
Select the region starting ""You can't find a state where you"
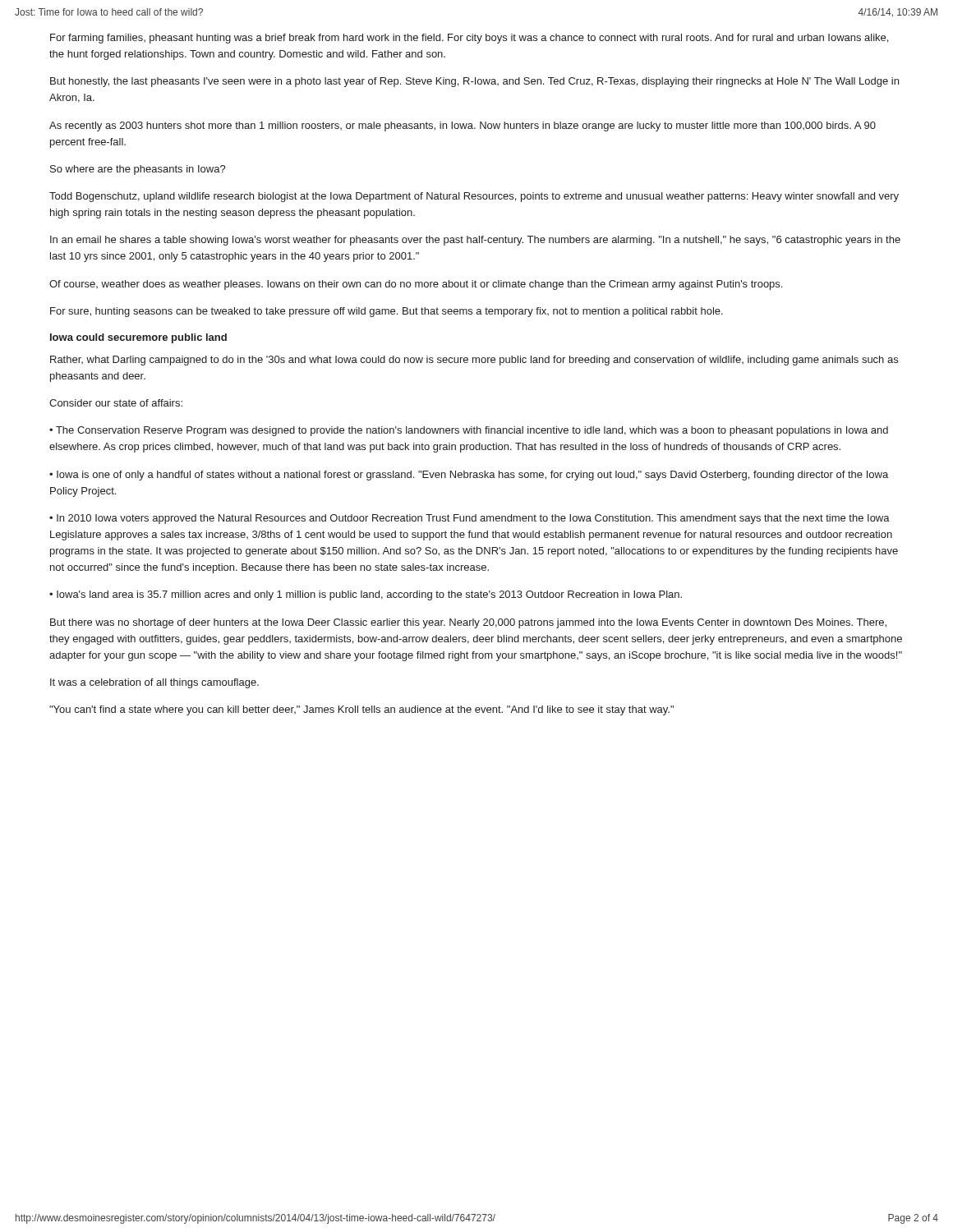pos(476,710)
